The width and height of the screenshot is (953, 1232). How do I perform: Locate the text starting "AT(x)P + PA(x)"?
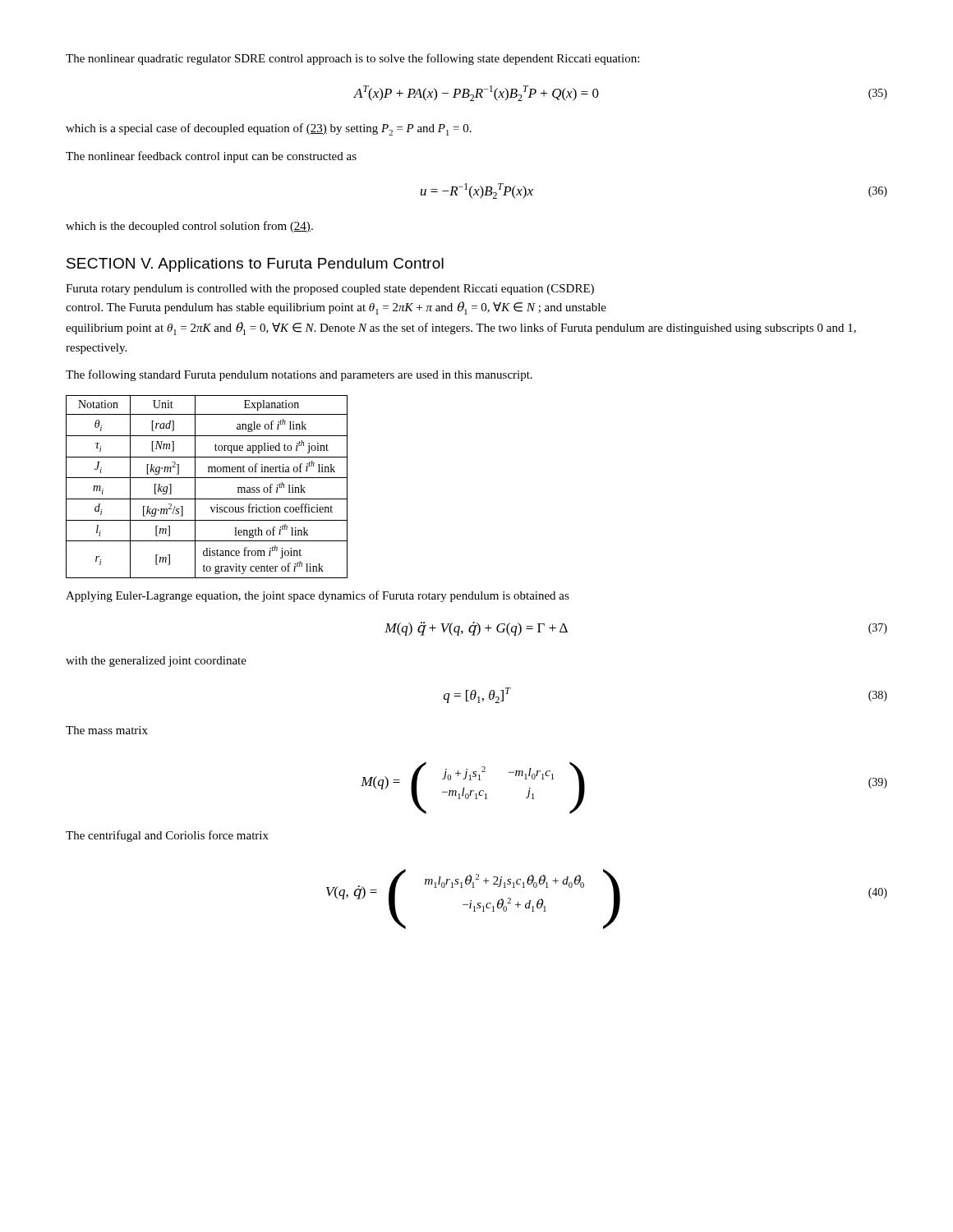479,93
